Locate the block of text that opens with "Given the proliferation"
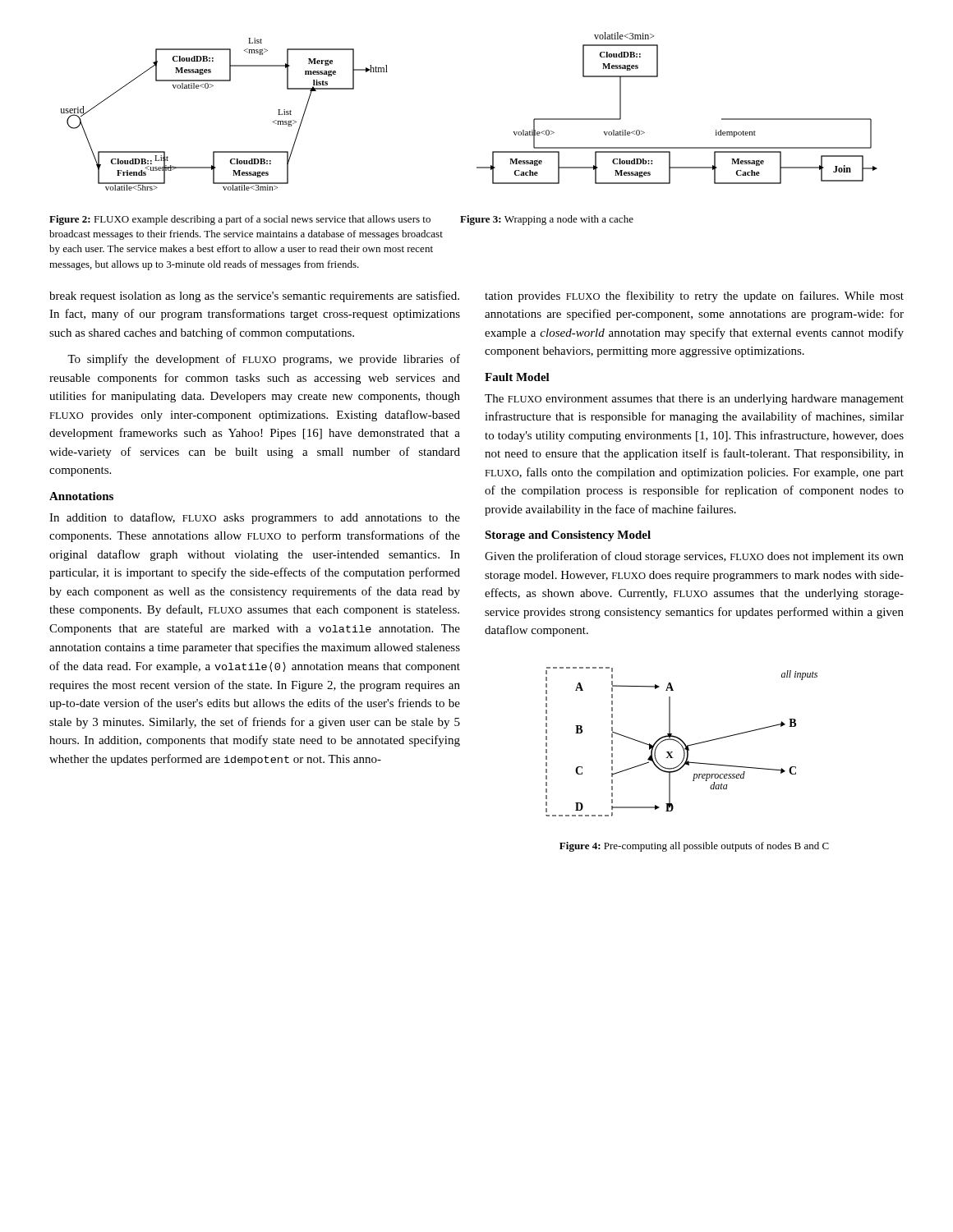953x1232 pixels. click(x=694, y=593)
